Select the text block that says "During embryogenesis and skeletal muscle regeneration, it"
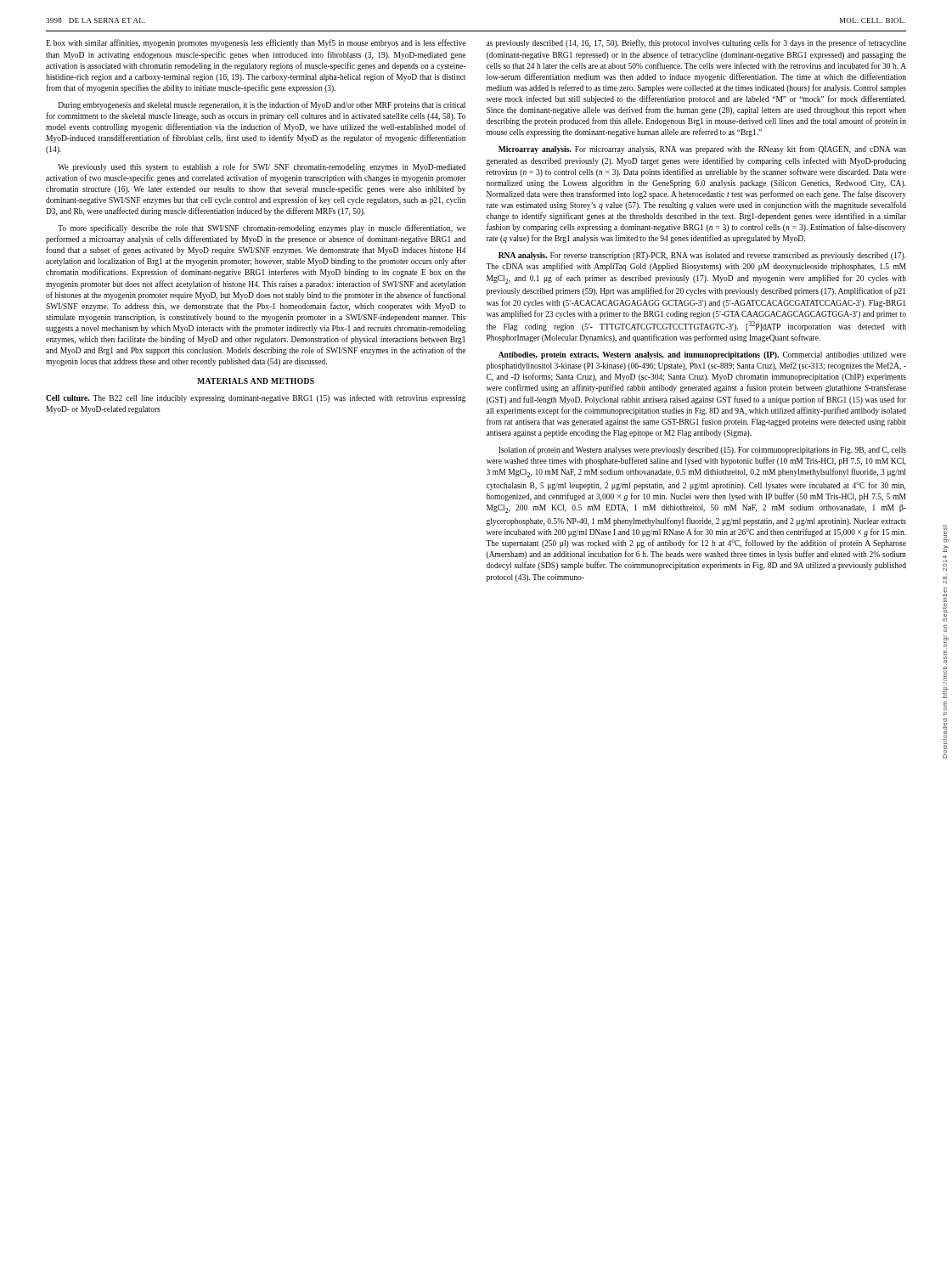This screenshot has width=952, height=1274. pyautogui.click(x=256, y=128)
